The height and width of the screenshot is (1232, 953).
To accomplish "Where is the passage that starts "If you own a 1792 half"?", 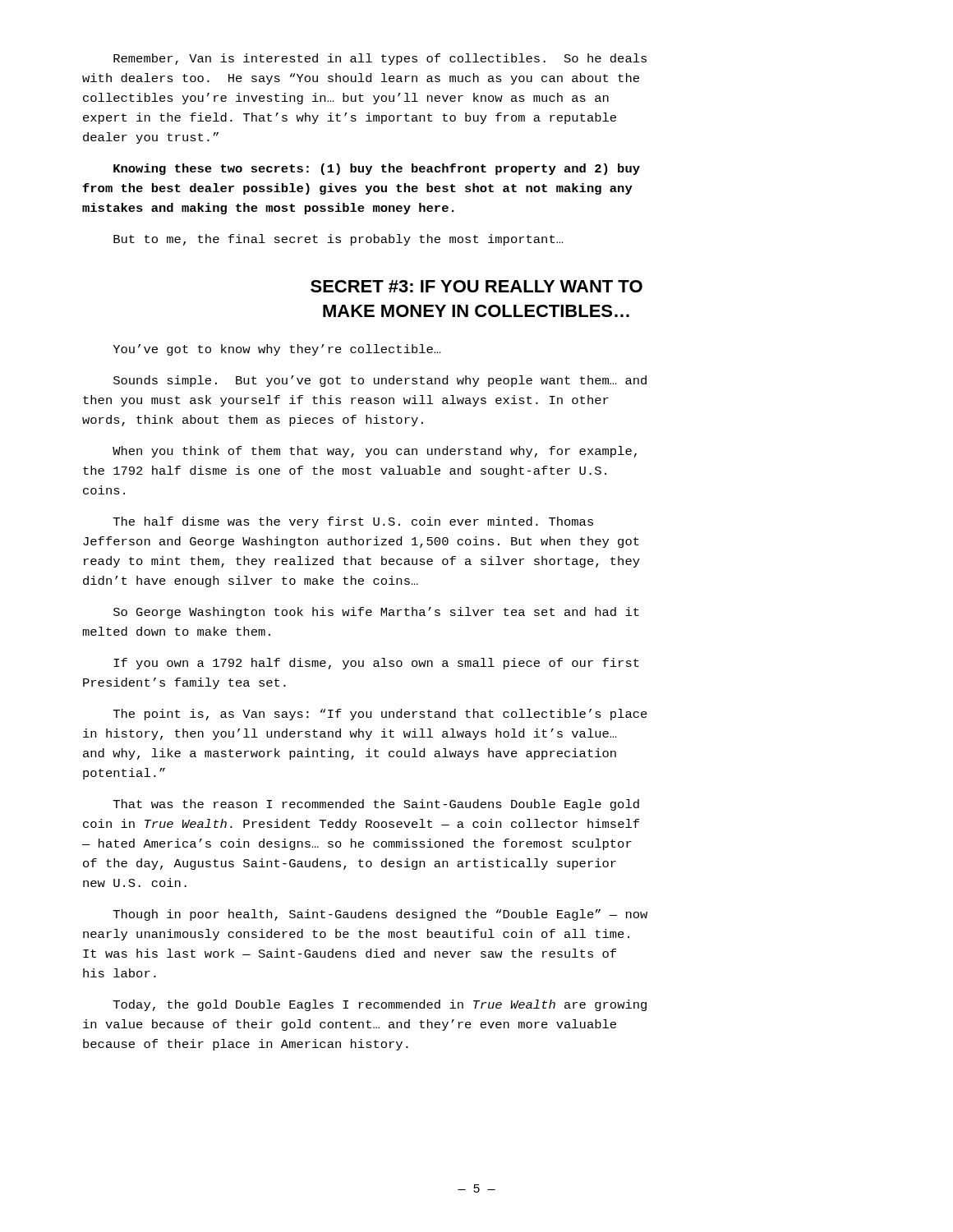I will coord(361,673).
